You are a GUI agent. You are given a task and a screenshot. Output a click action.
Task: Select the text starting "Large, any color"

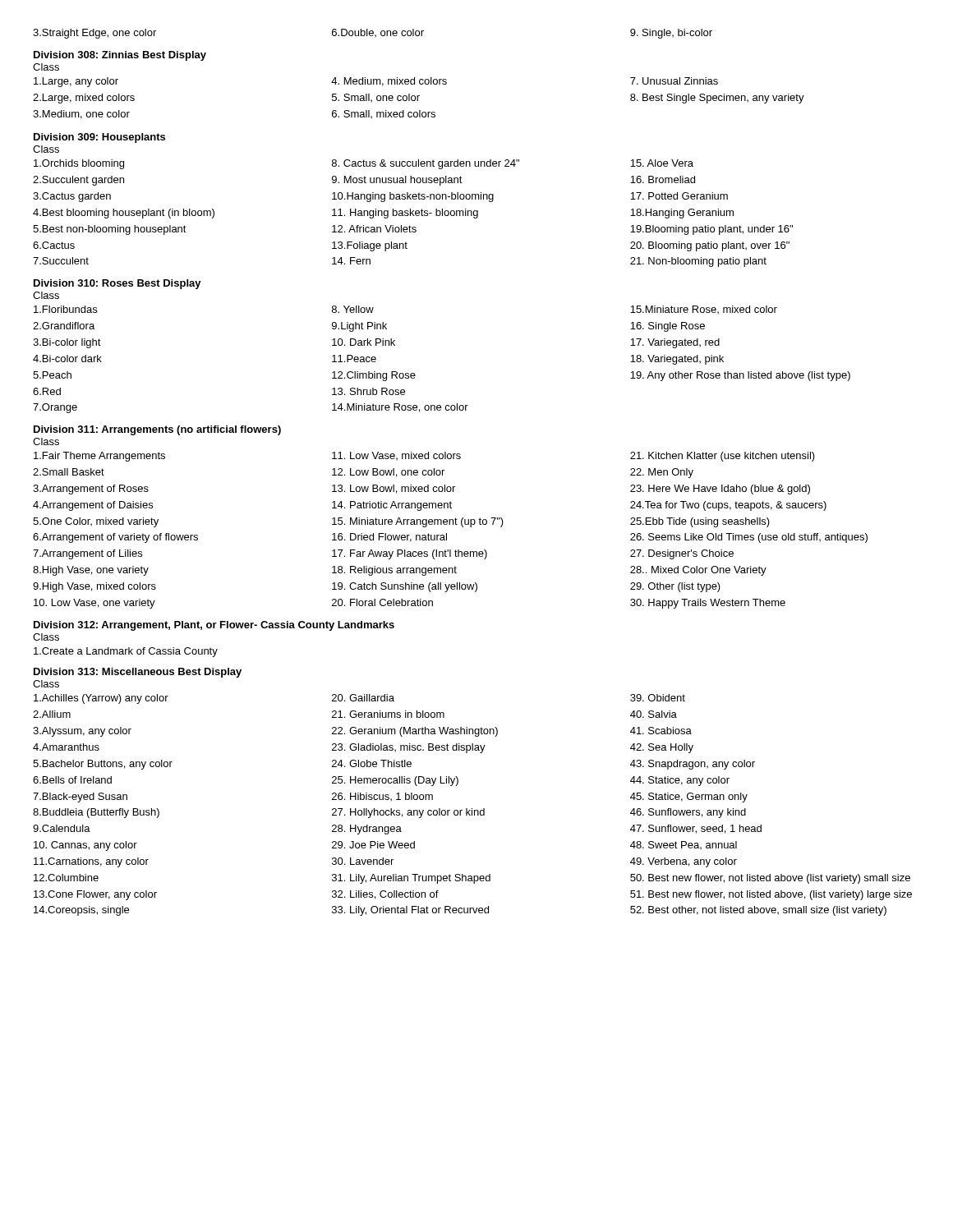click(76, 81)
